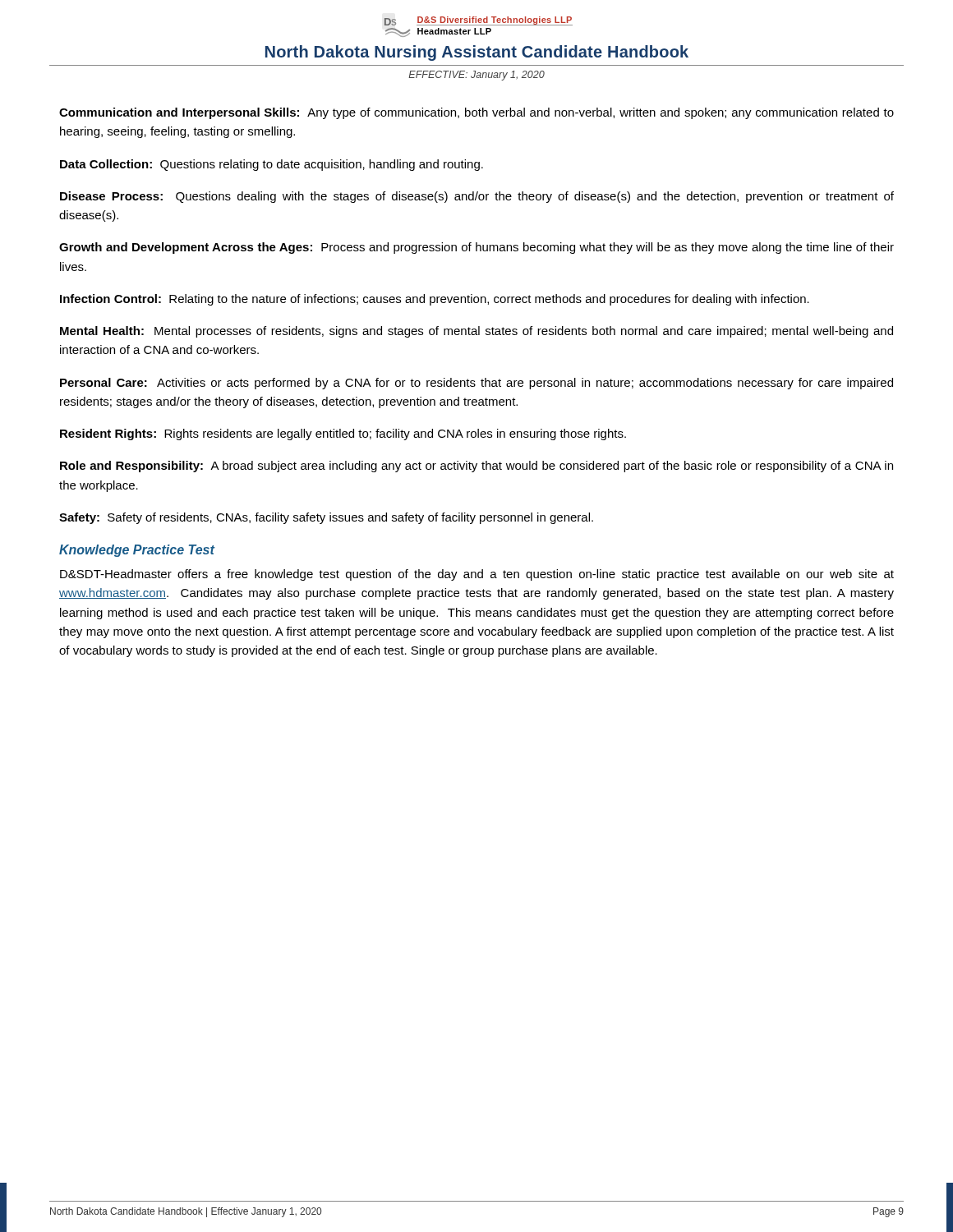Viewport: 953px width, 1232px height.
Task: Find the text block containing "Disease Process: Questions dealing with the stages of"
Action: coord(476,205)
